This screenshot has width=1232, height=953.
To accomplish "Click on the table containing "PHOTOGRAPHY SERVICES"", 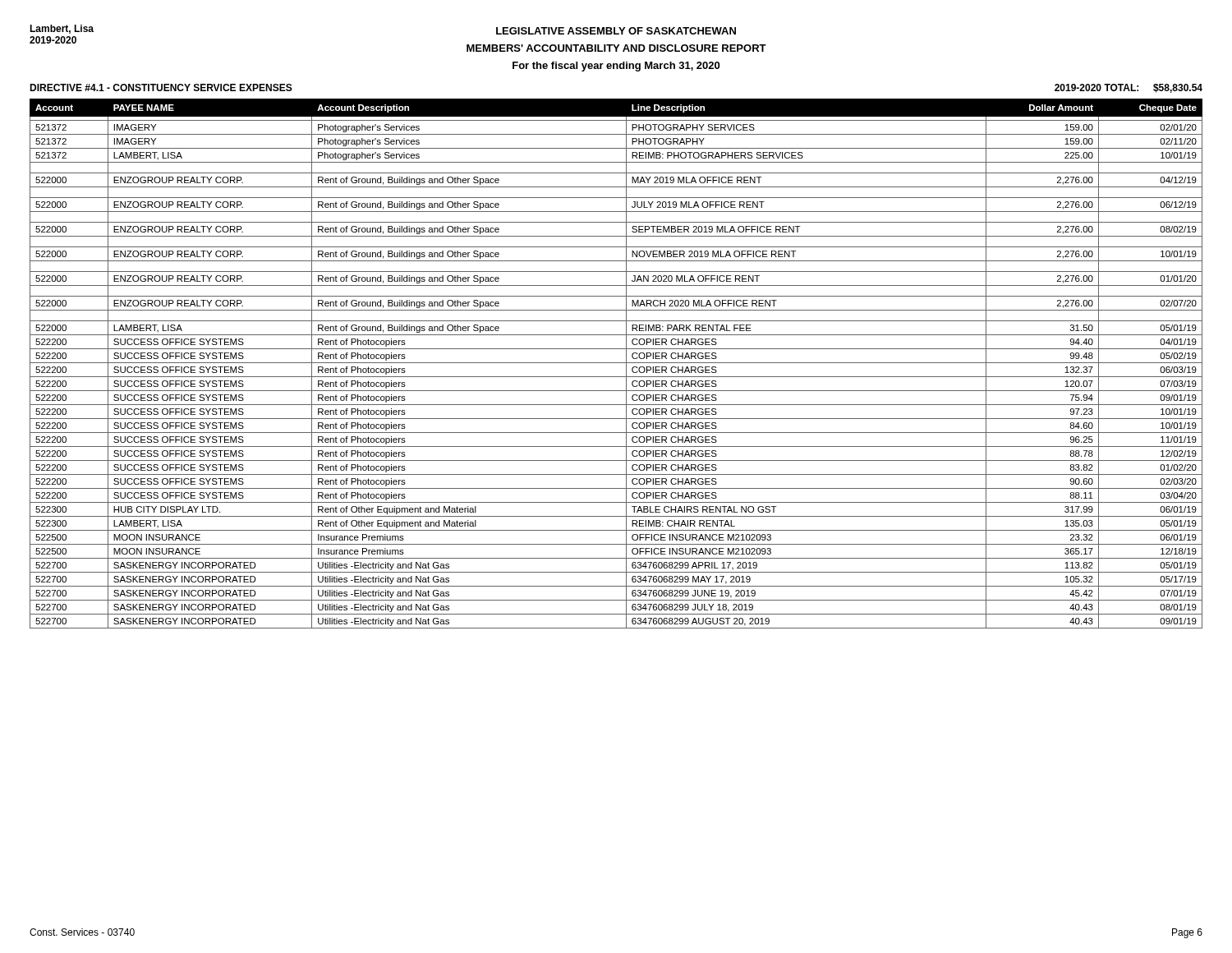I will 616,364.
